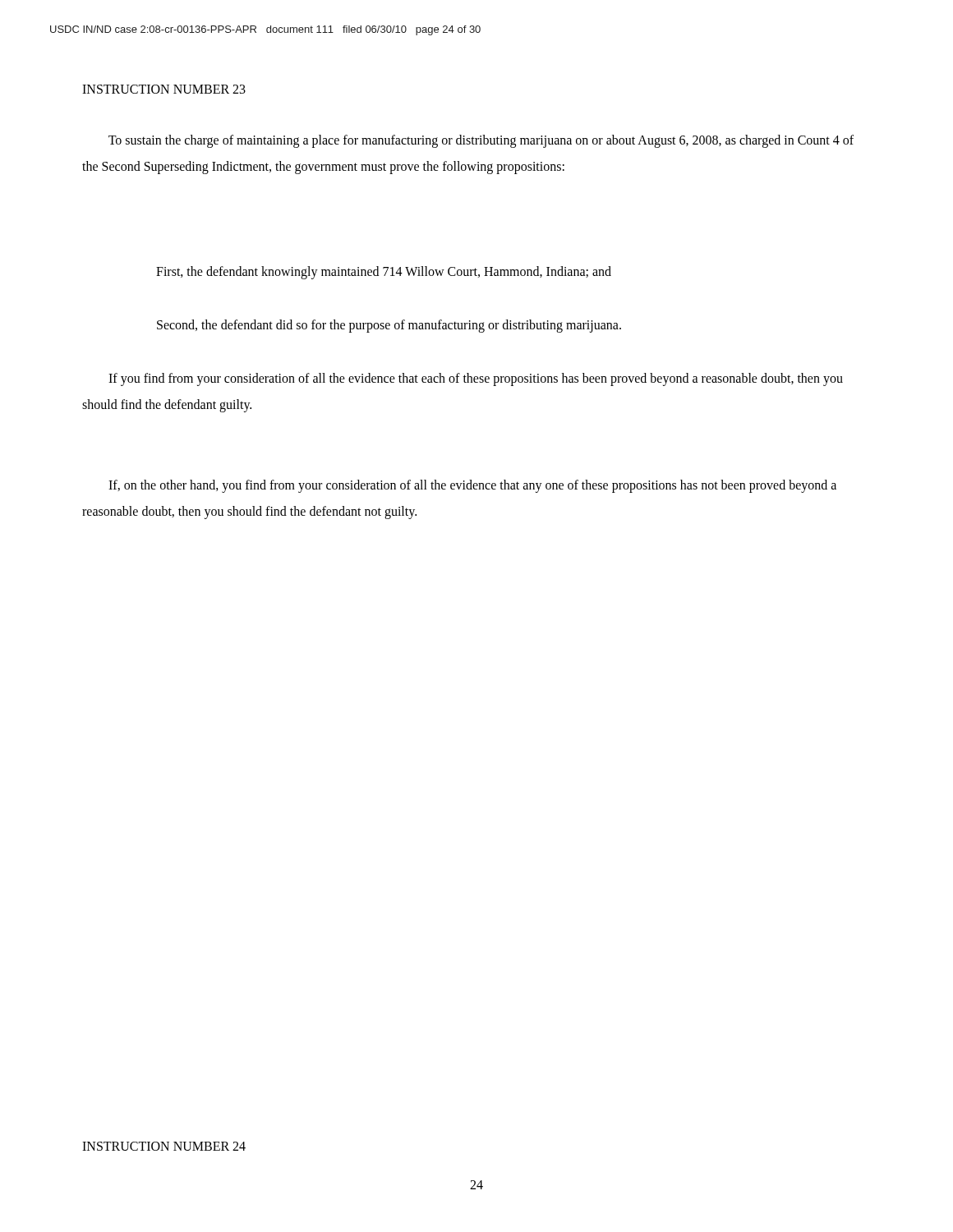Click on the section header that says "INSTRUCTION NUMBER 24"
Screen dimensions: 1232x953
[x=164, y=1146]
